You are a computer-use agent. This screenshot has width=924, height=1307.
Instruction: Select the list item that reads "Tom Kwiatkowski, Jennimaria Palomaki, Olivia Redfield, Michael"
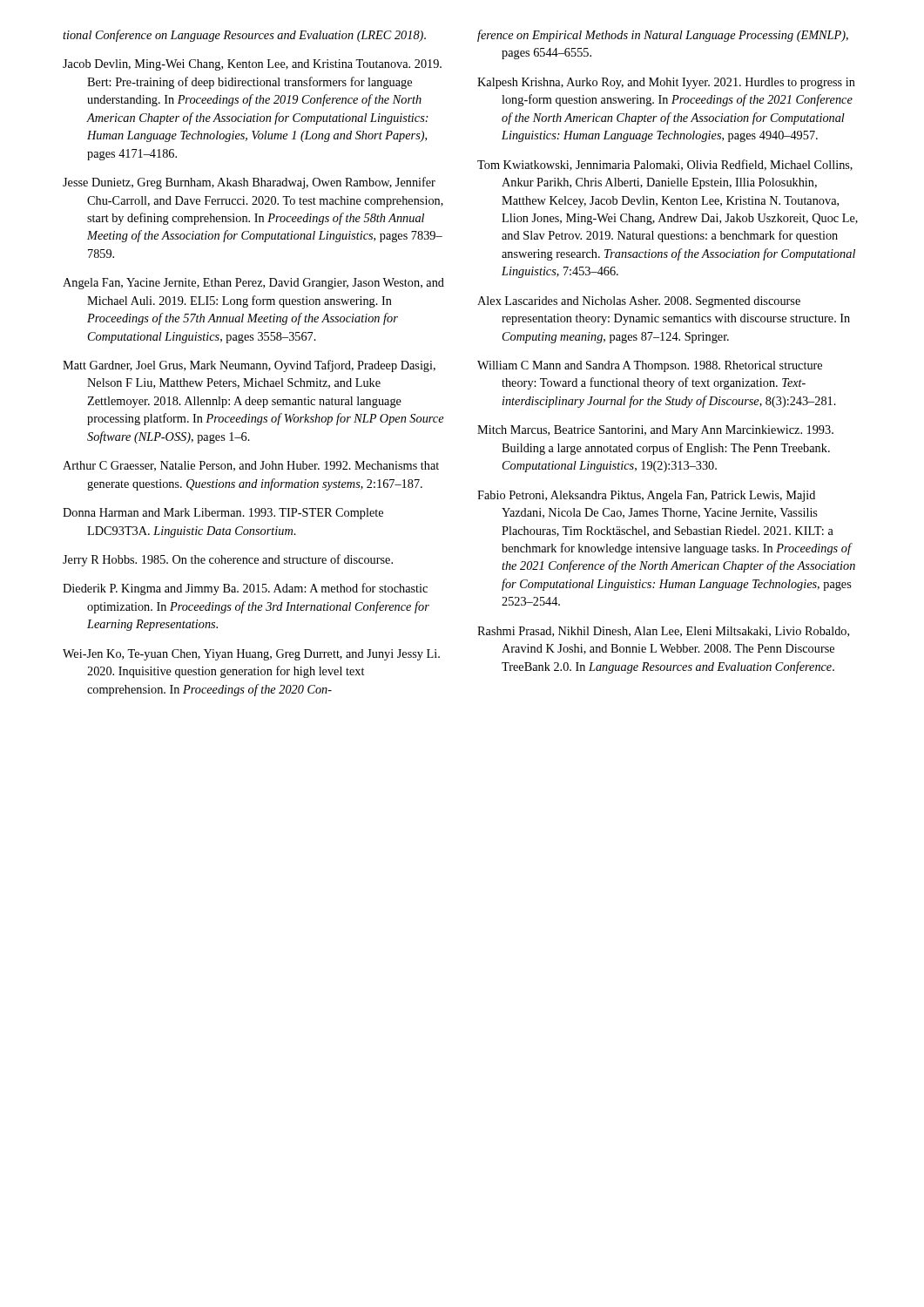point(668,218)
